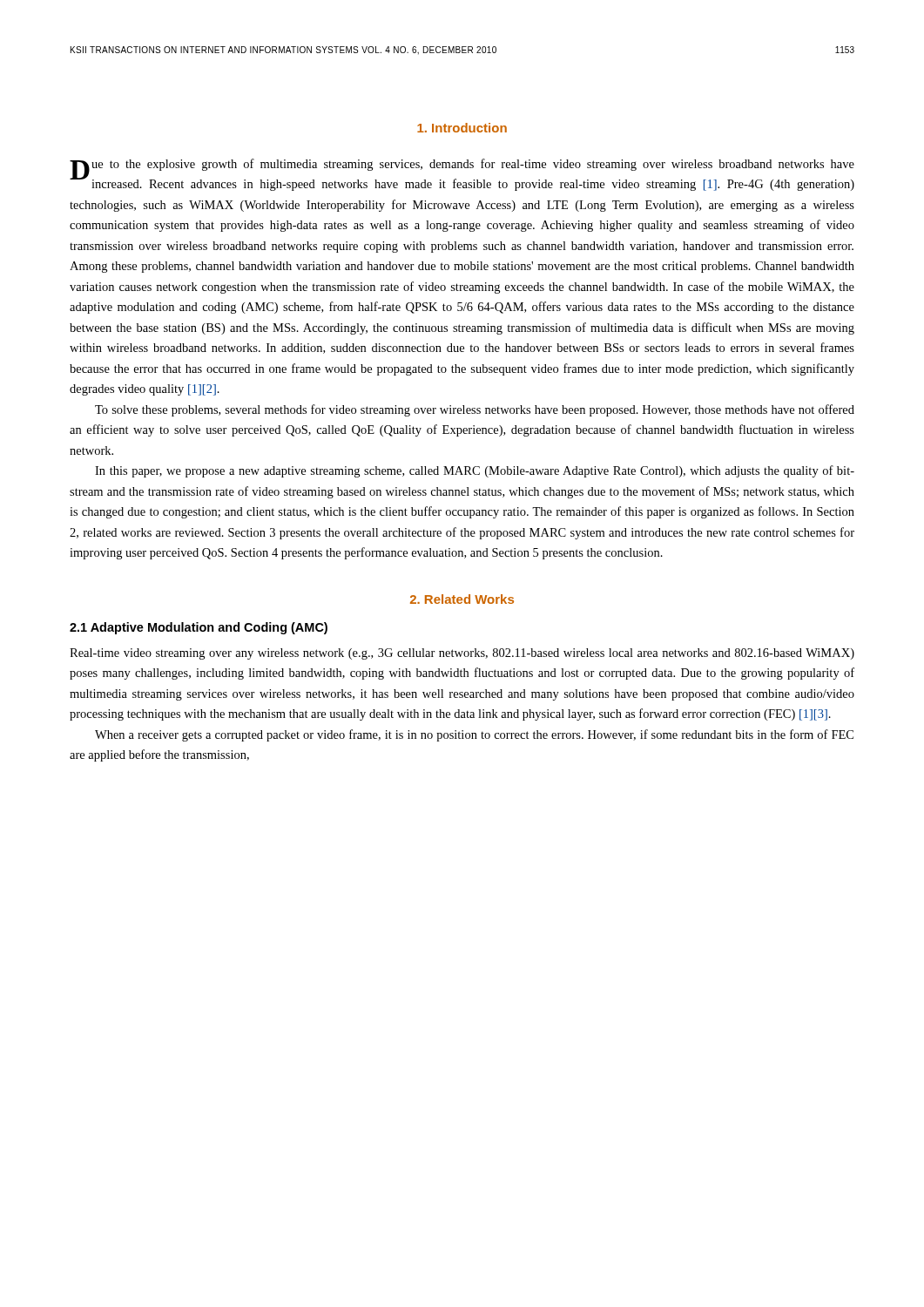924x1307 pixels.
Task: Find the section header that reads "2.1 Adaptive Modulation and Coding (AMC)"
Action: (199, 627)
